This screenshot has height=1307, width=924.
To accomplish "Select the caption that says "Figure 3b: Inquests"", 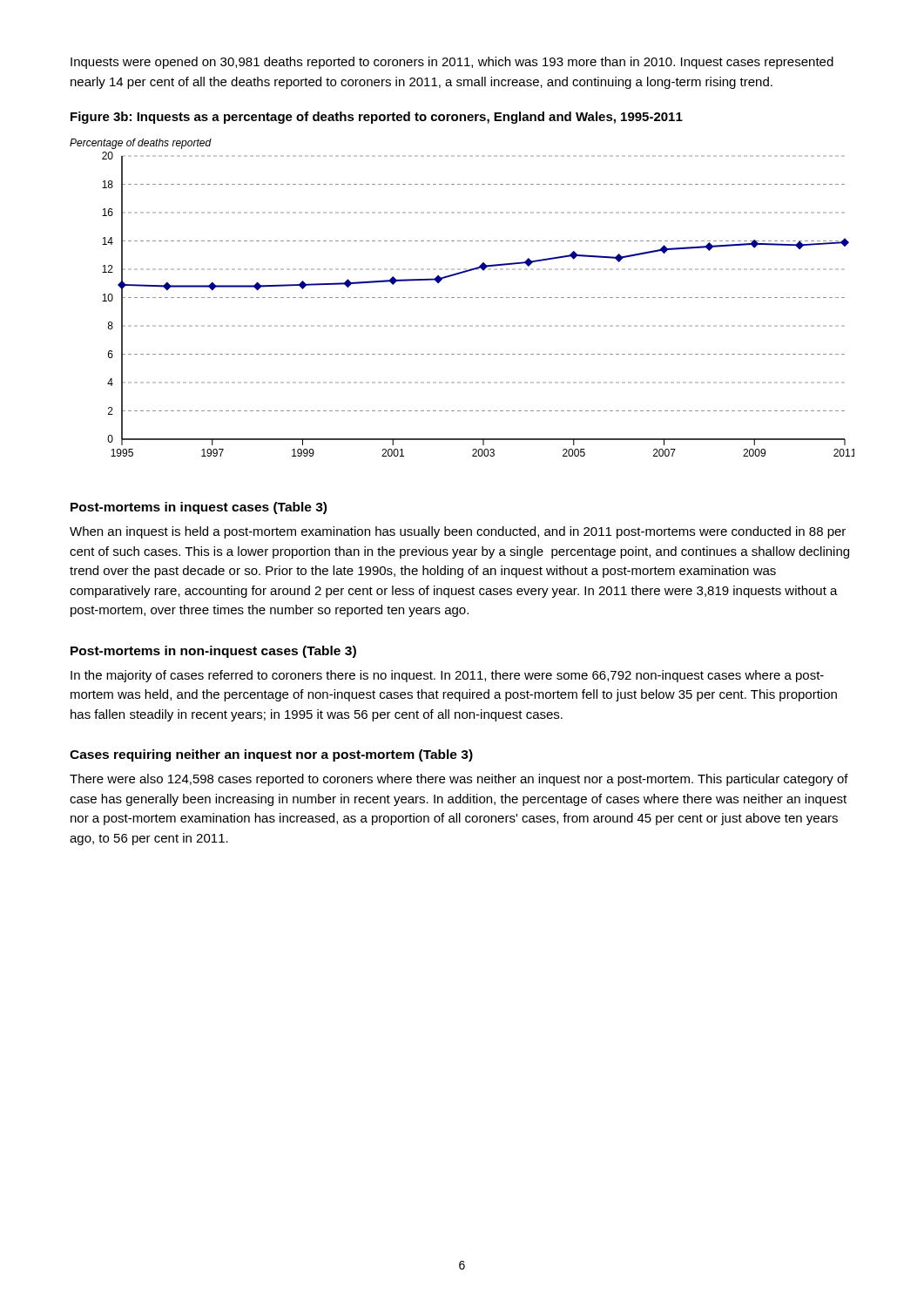I will coord(376,116).
